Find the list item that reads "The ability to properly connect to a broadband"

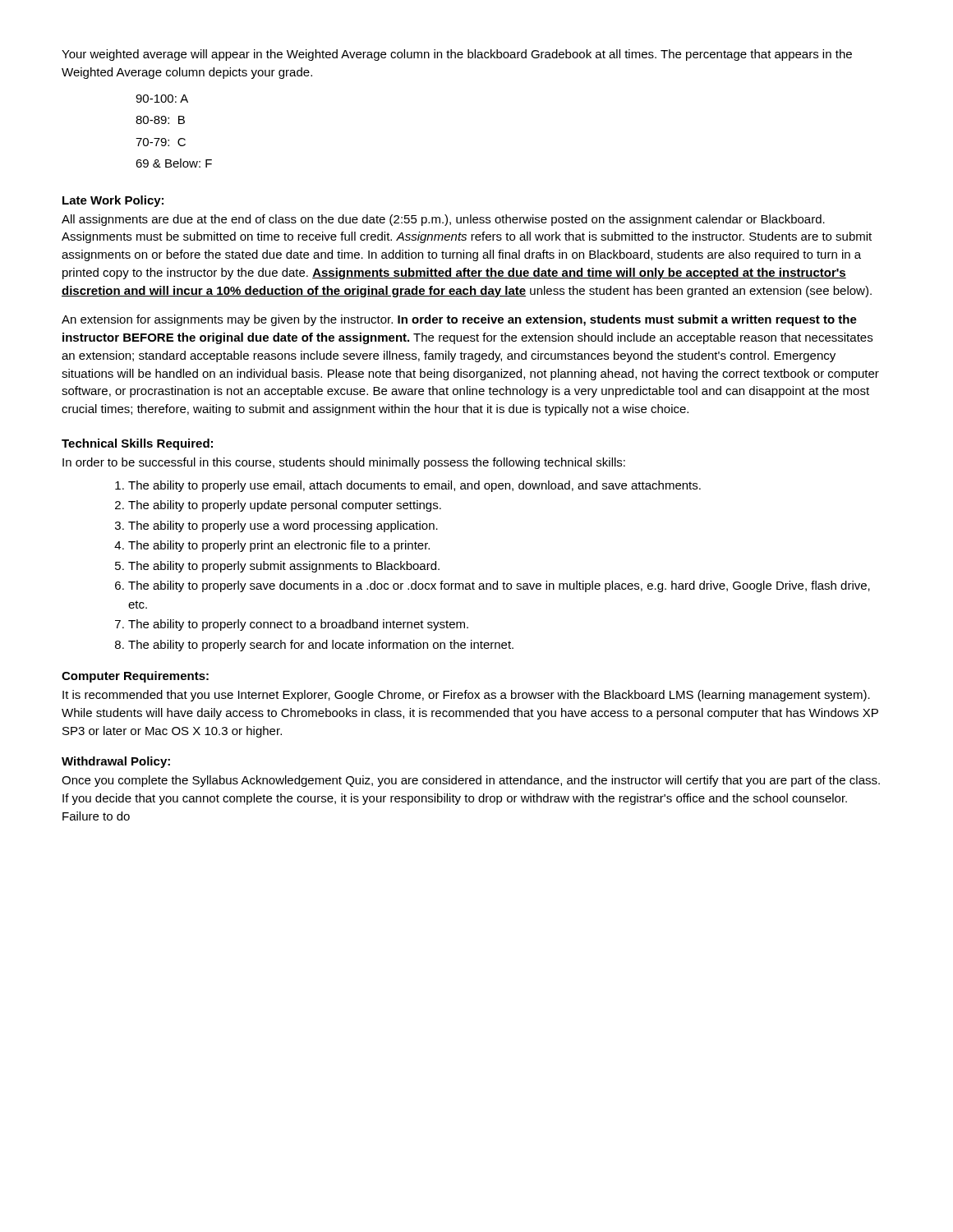pos(299,624)
